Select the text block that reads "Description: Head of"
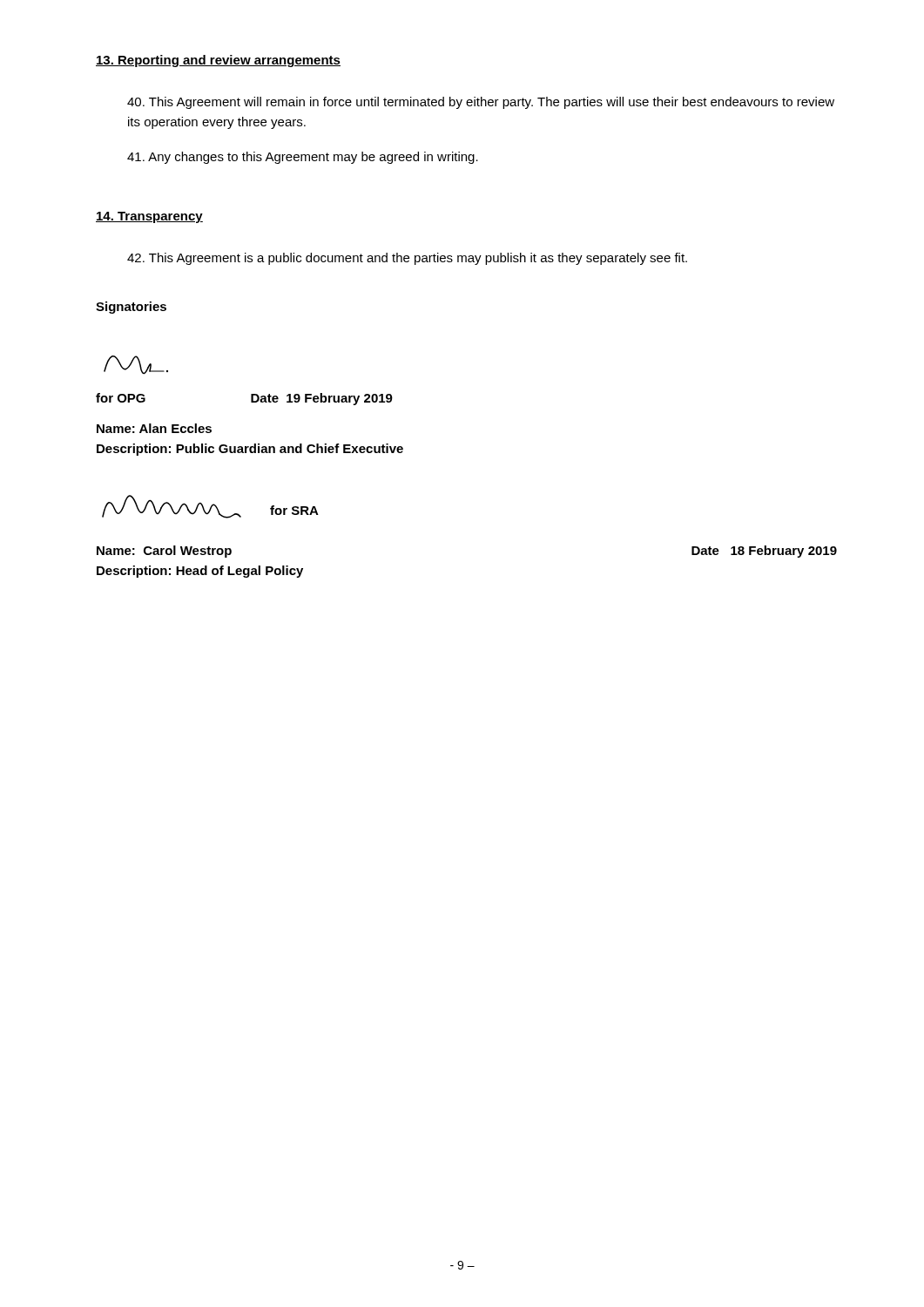Screen dimensions: 1307x924 pos(200,570)
